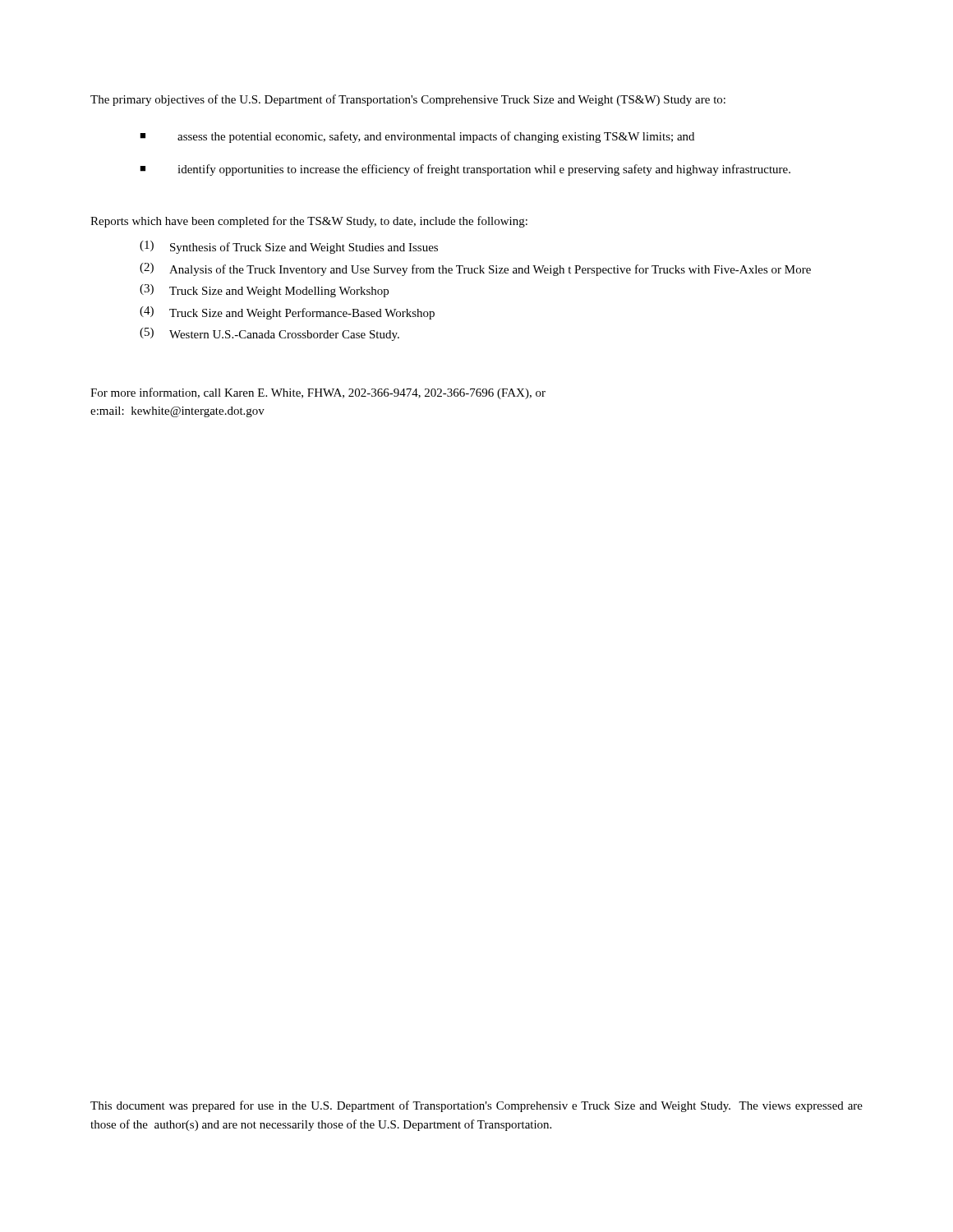953x1232 pixels.
Task: Locate the text block that reads "For more information, call Karen E. White, FHWA,"
Action: point(318,401)
